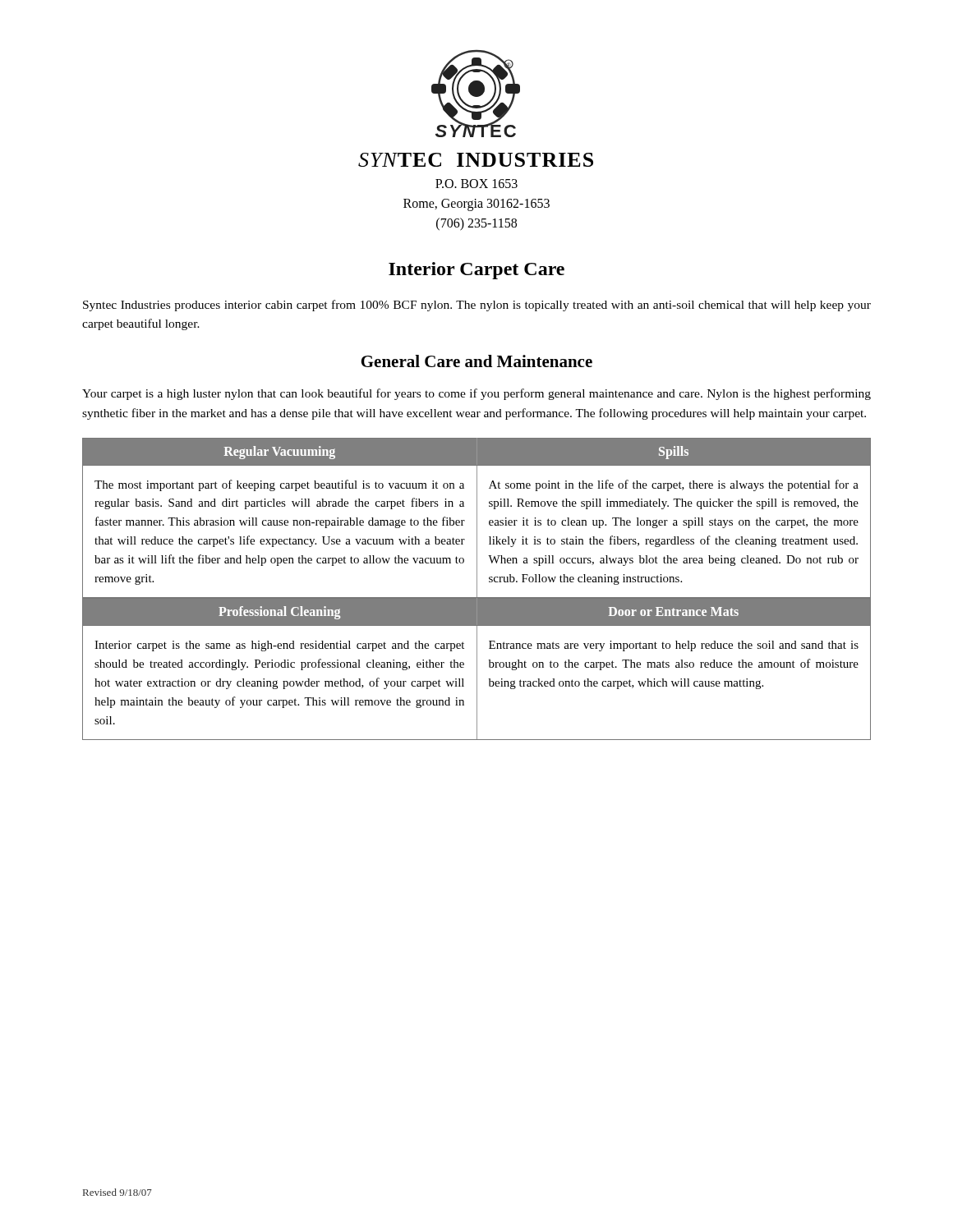This screenshot has height=1232, width=953.
Task: Locate the logo
Action: [476, 94]
